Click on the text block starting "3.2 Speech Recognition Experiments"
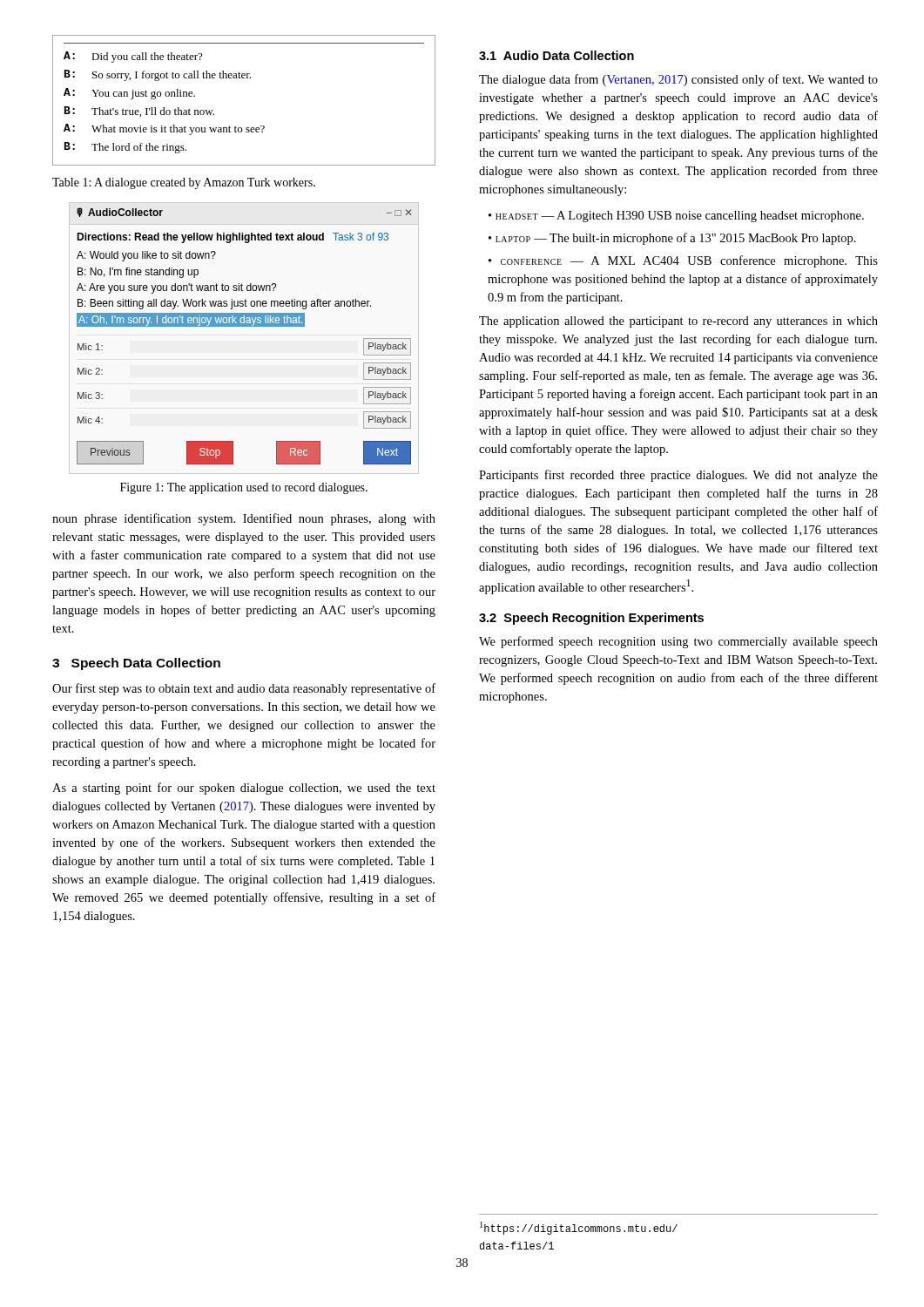 [x=592, y=618]
